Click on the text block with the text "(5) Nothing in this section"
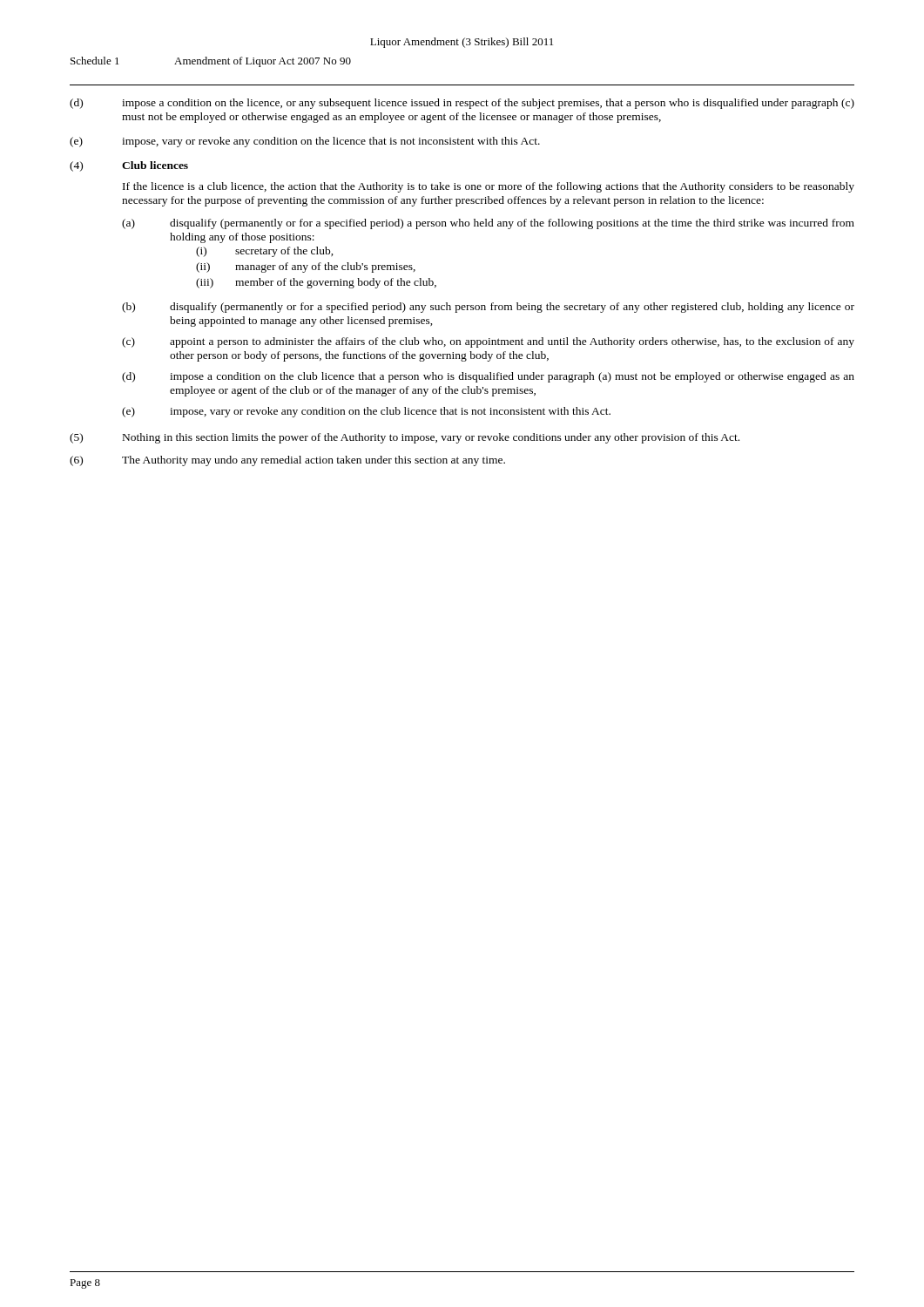Viewport: 924px width, 1307px height. point(462,437)
